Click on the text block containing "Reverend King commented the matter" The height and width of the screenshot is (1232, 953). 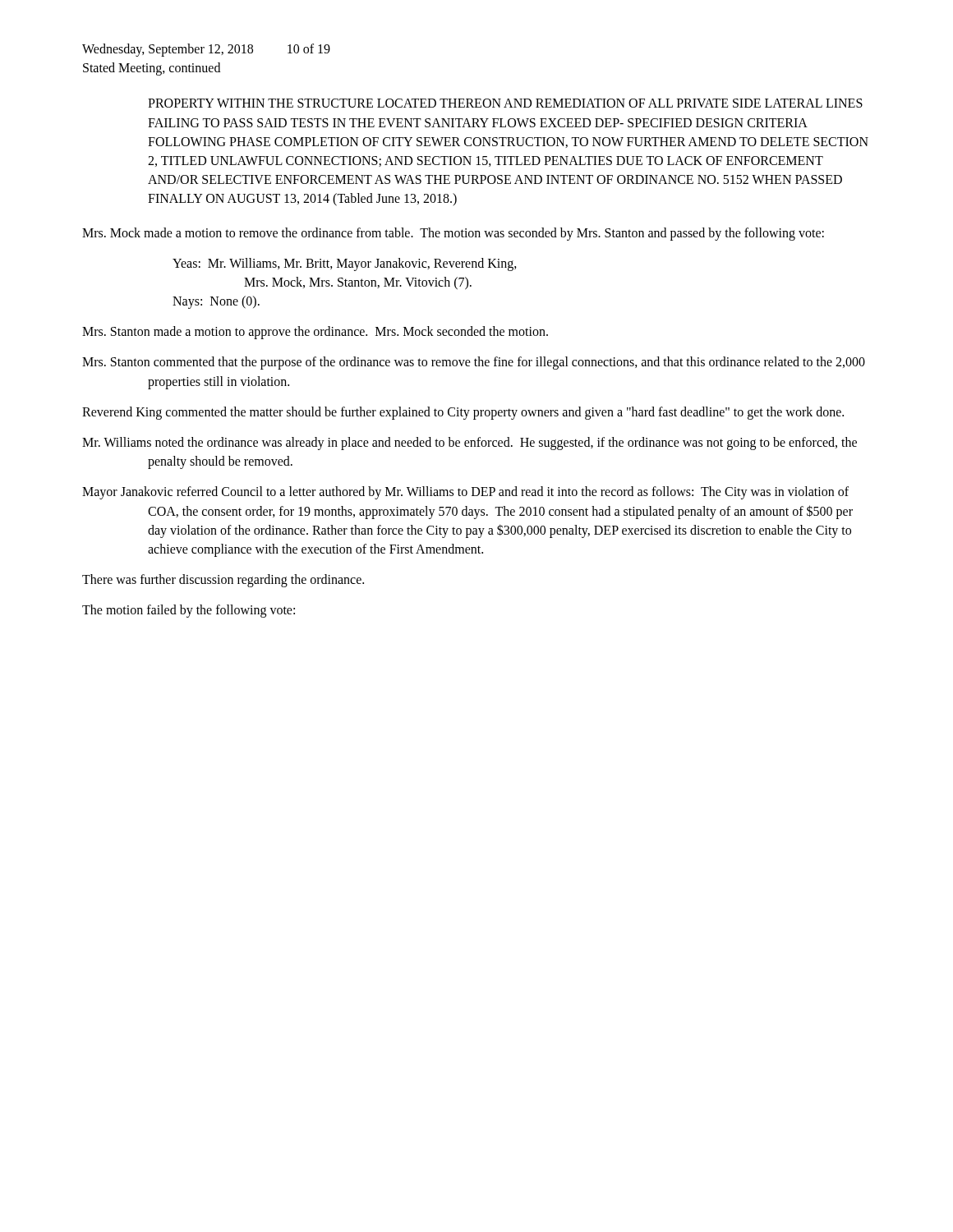tap(463, 412)
